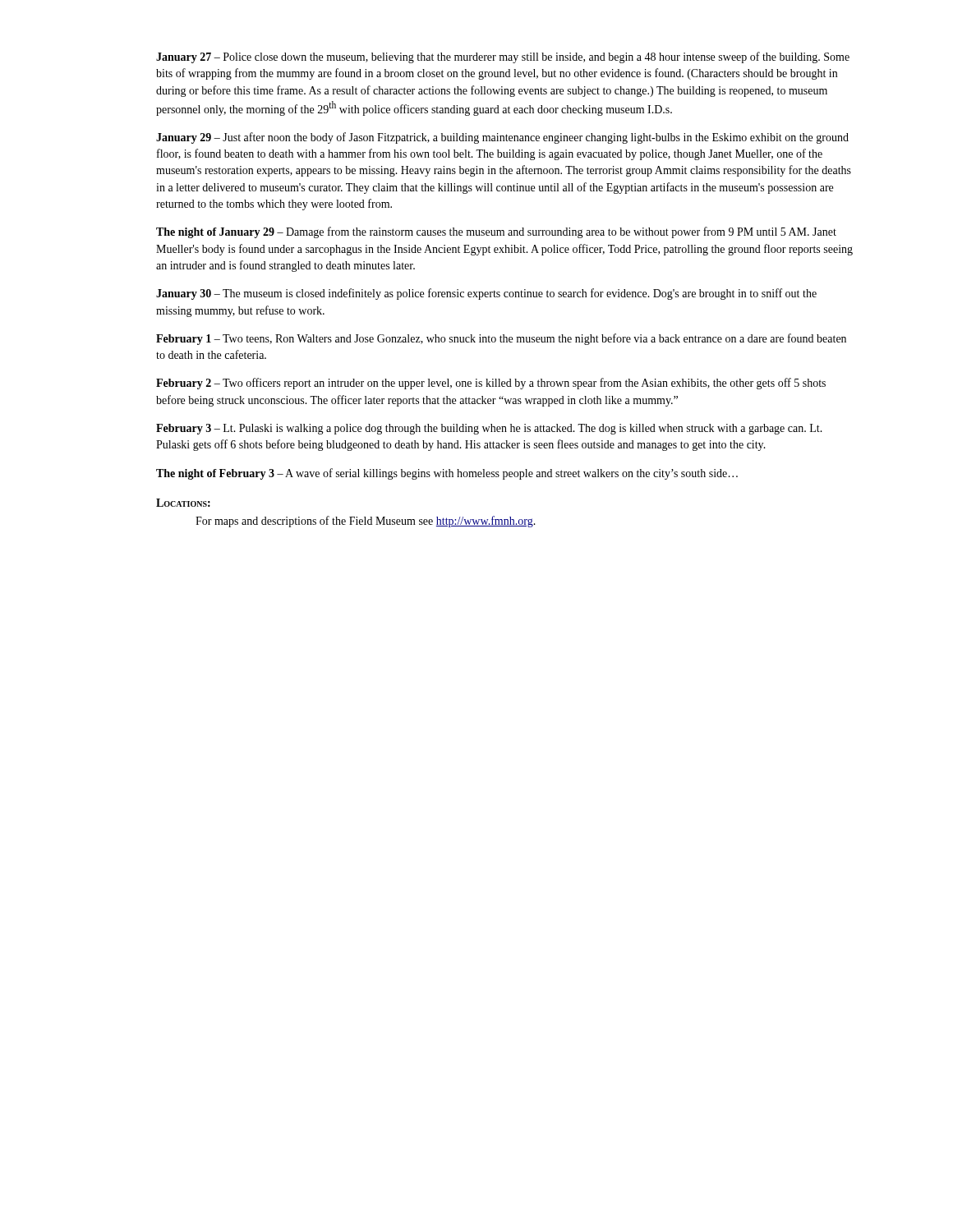This screenshot has height=1232, width=953.
Task: Locate a section header
Action: tap(183, 503)
